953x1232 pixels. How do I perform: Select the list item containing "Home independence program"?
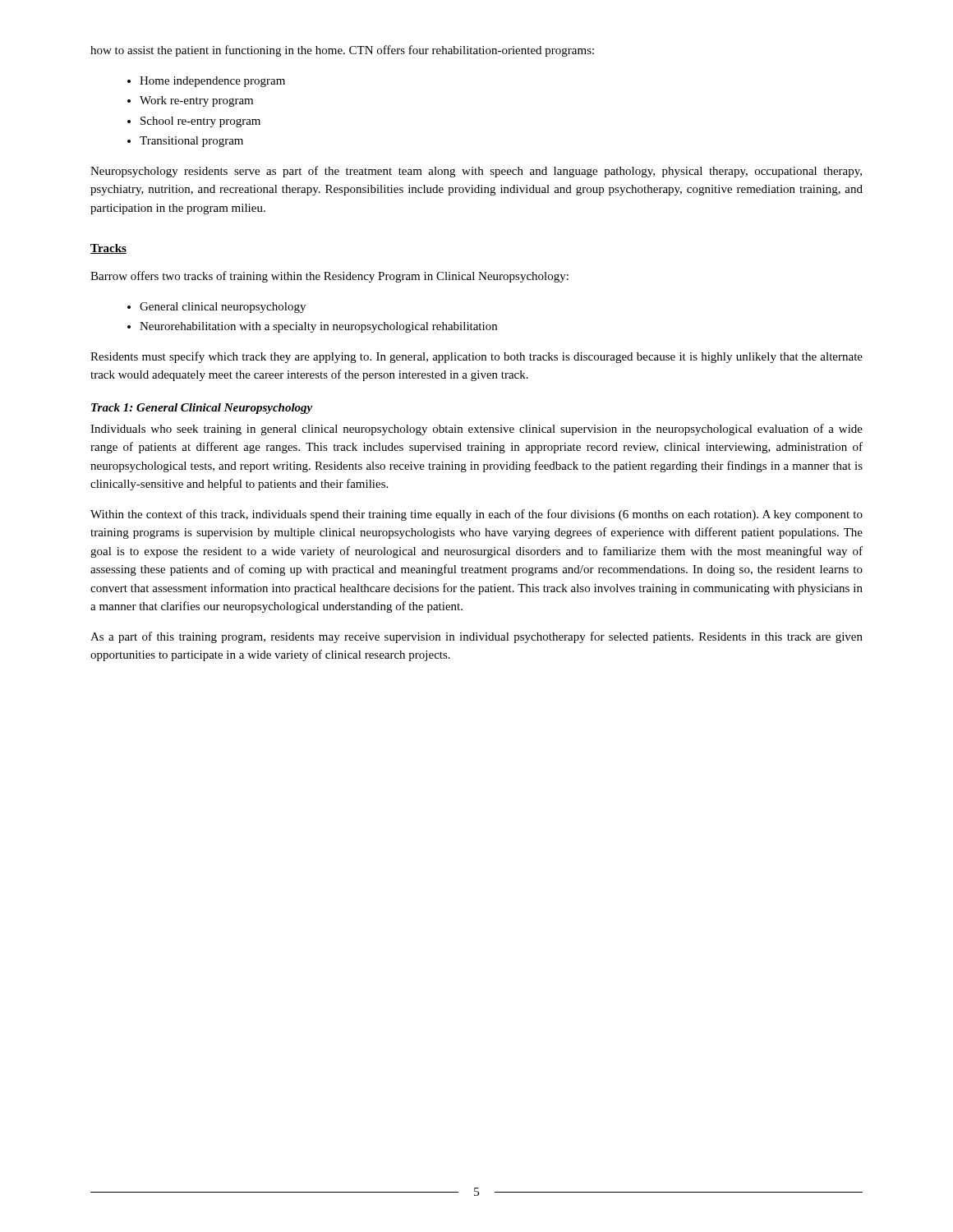[212, 82]
